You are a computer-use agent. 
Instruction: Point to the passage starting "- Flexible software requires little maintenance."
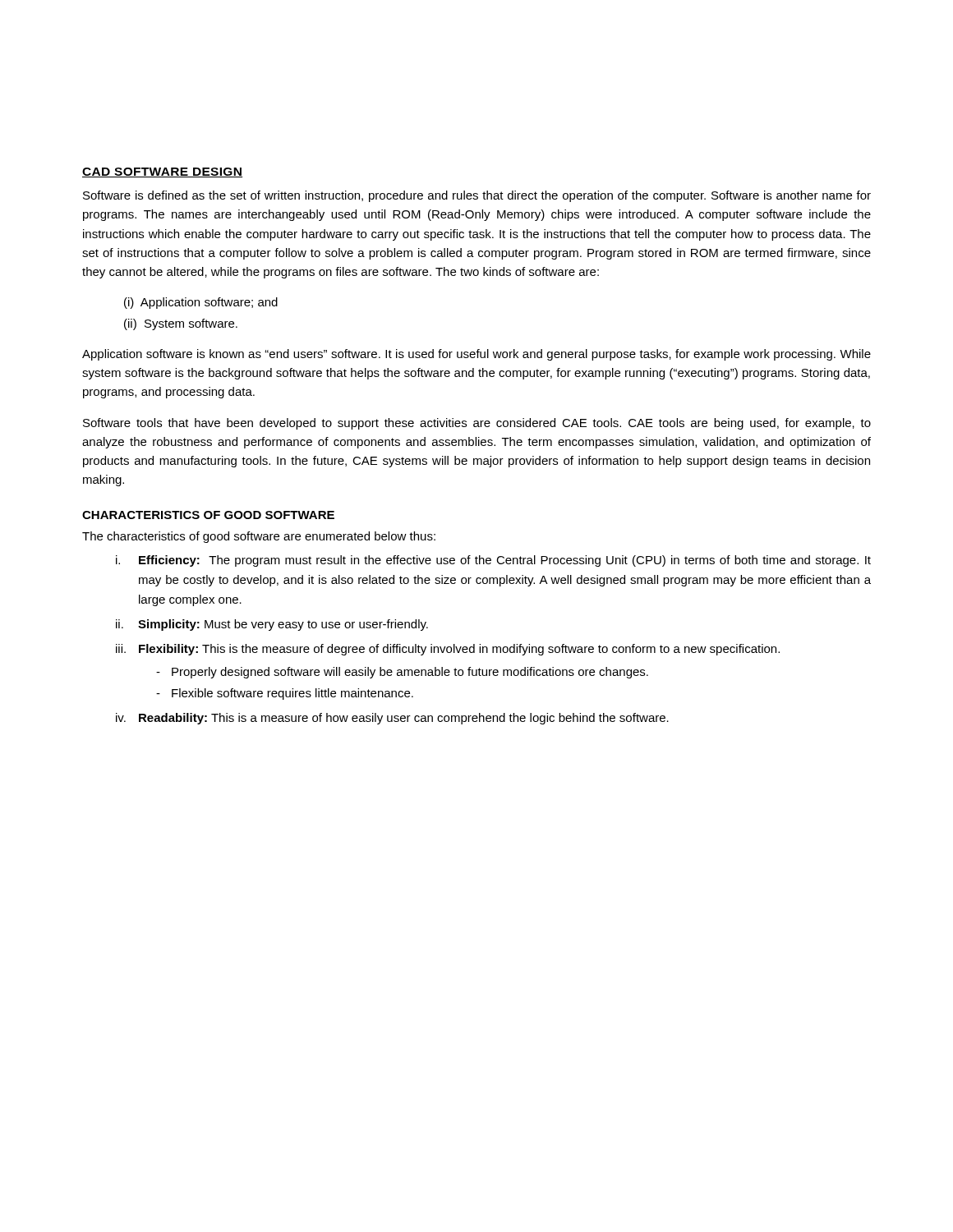[285, 693]
